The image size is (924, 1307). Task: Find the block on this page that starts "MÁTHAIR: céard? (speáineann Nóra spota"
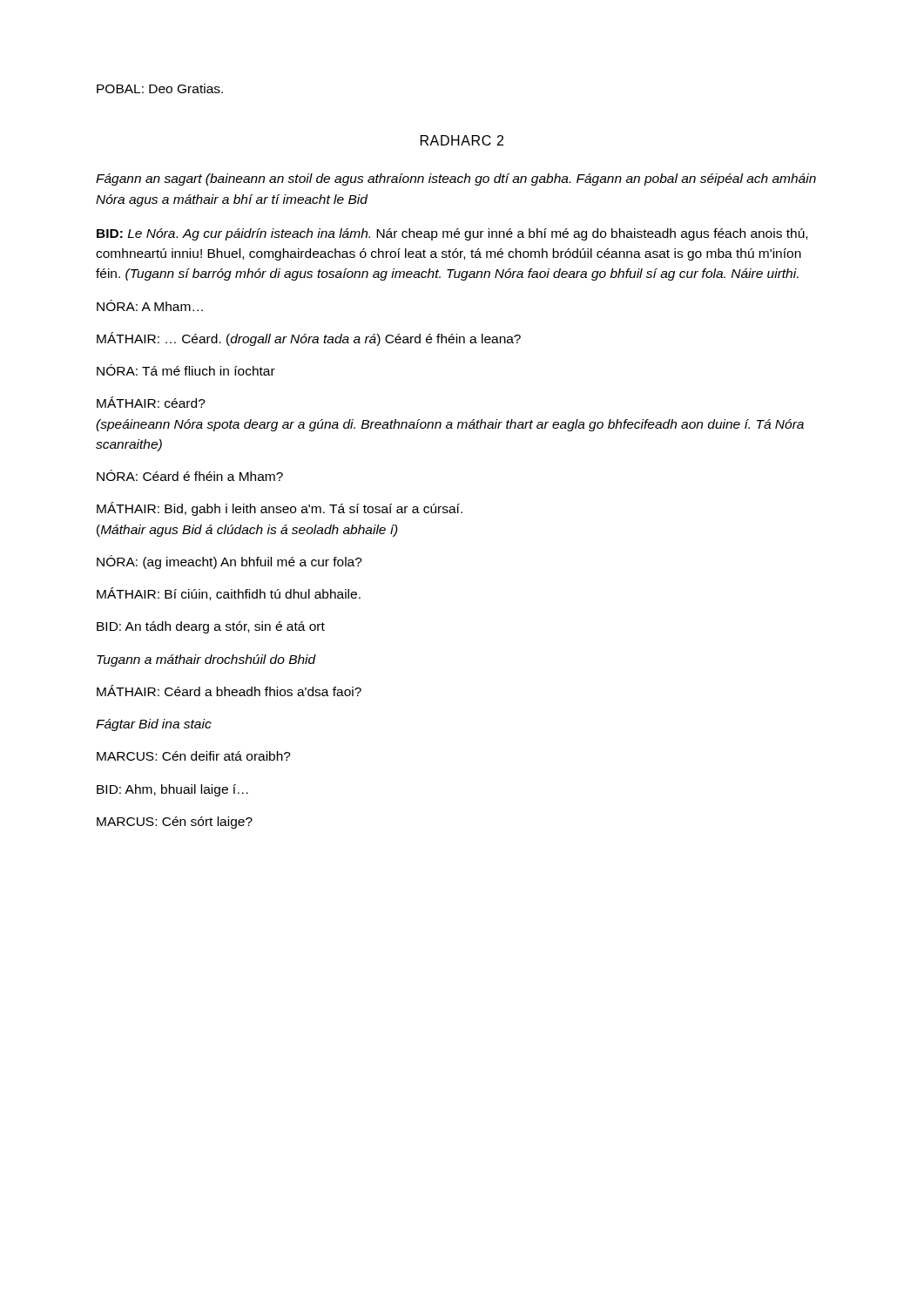click(450, 423)
